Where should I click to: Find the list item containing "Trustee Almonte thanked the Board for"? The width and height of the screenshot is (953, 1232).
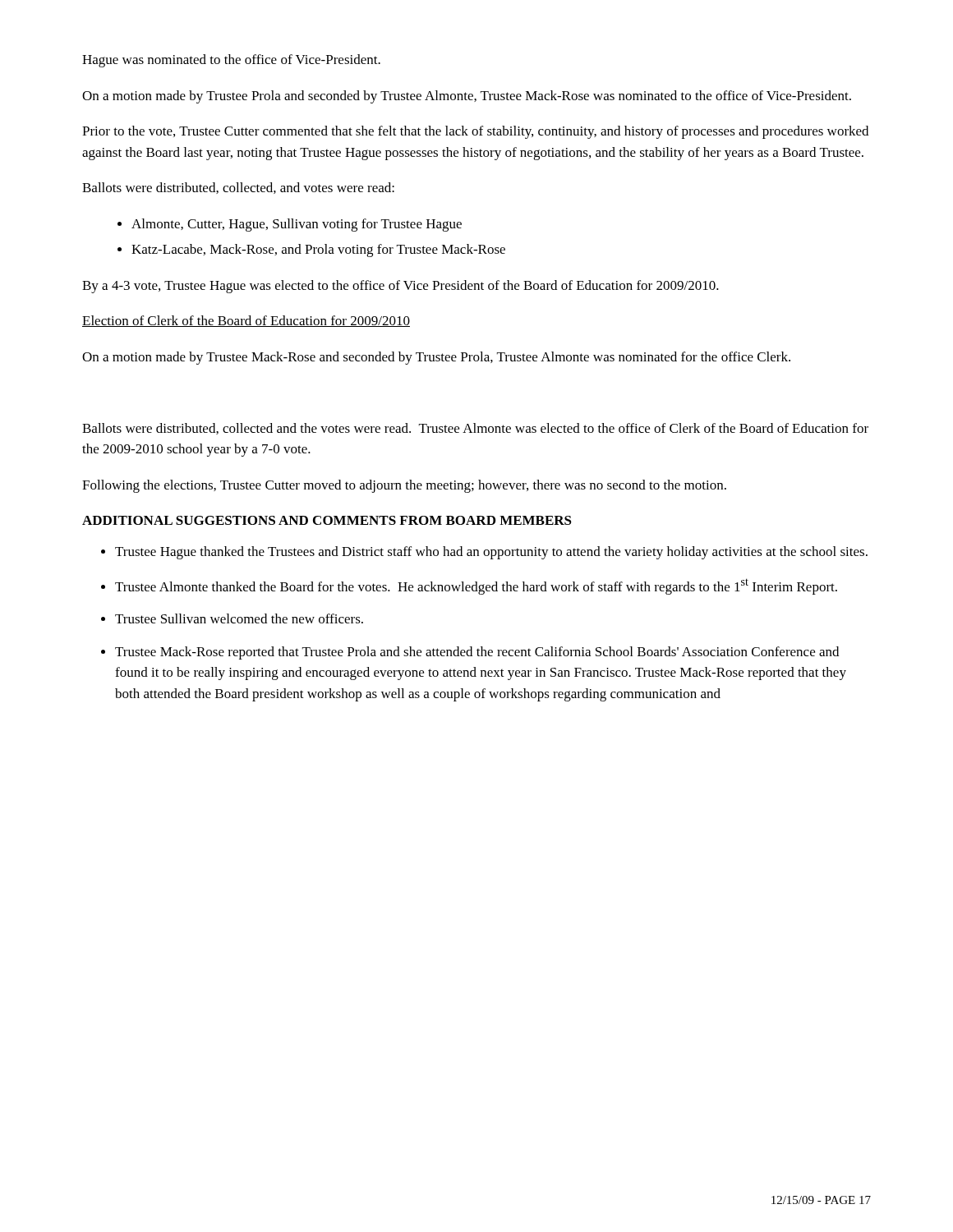click(x=476, y=585)
